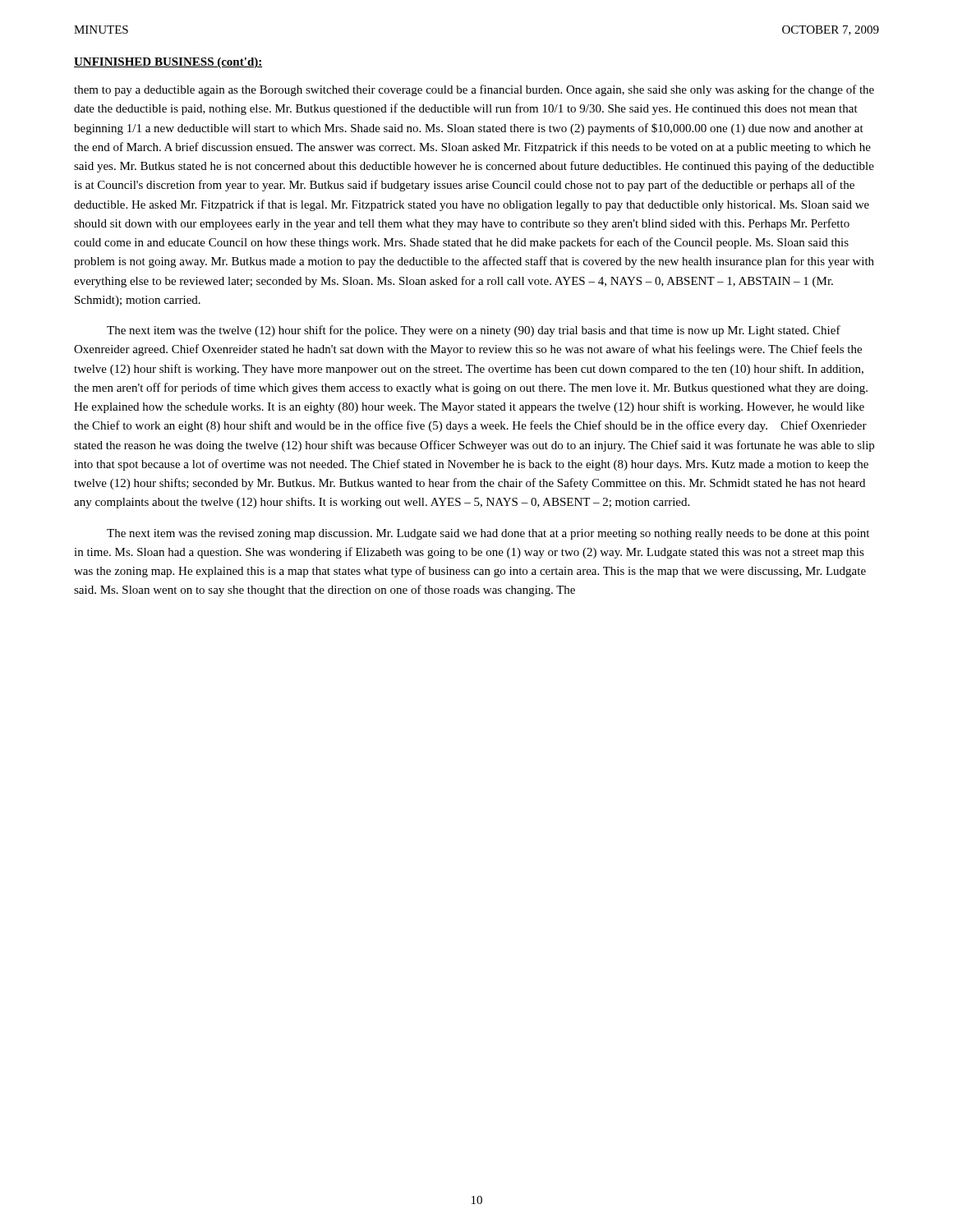953x1232 pixels.
Task: Locate the section header that reads "UNFINISHED BUSINESS (cont'd):"
Action: tap(168, 62)
